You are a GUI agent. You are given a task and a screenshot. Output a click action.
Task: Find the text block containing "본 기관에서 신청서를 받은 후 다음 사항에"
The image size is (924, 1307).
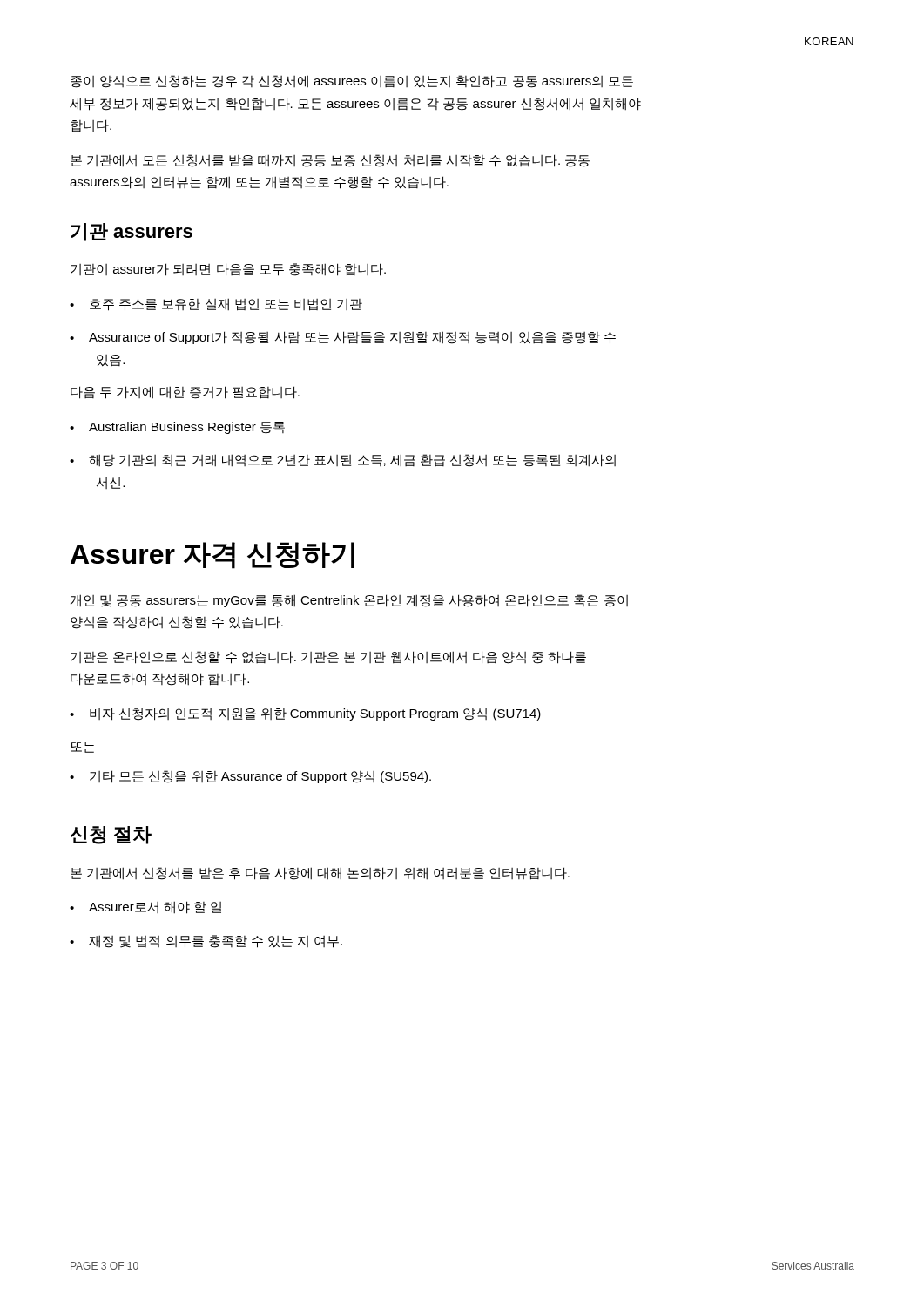(x=320, y=872)
